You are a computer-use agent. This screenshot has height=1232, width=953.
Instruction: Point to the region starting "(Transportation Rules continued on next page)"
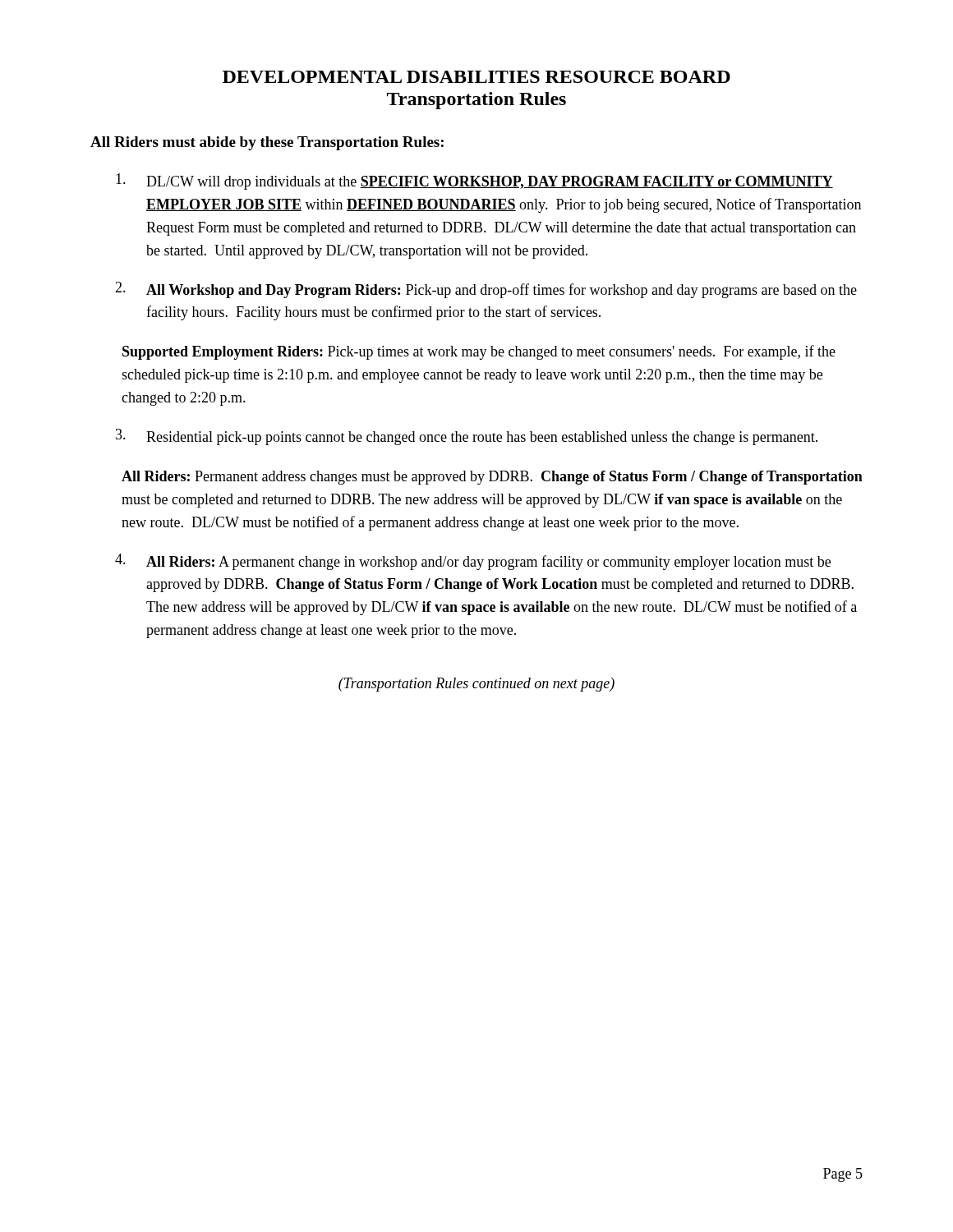click(x=476, y=683)
